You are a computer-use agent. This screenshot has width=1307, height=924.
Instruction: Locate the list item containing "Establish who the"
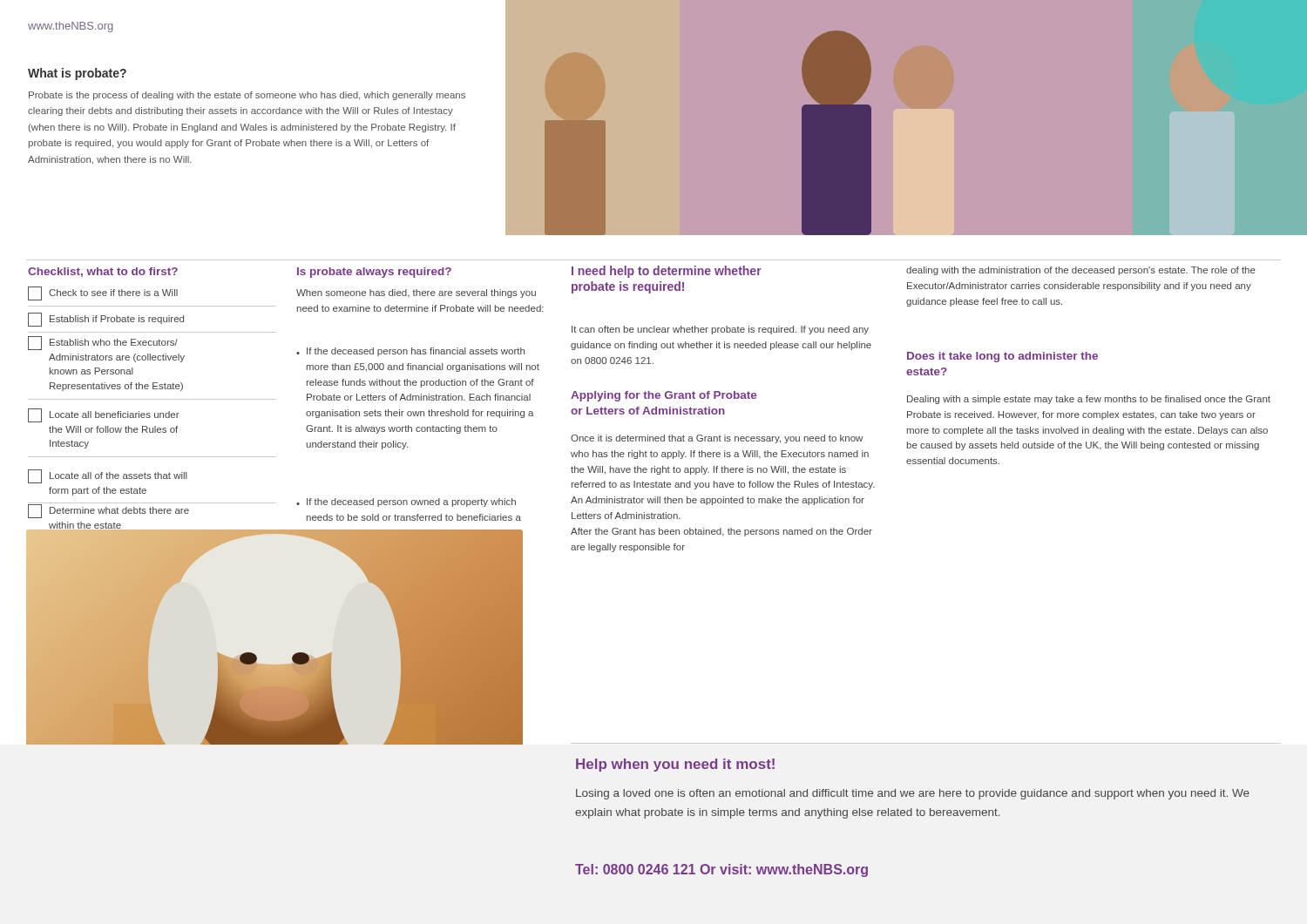coord(106,364)
